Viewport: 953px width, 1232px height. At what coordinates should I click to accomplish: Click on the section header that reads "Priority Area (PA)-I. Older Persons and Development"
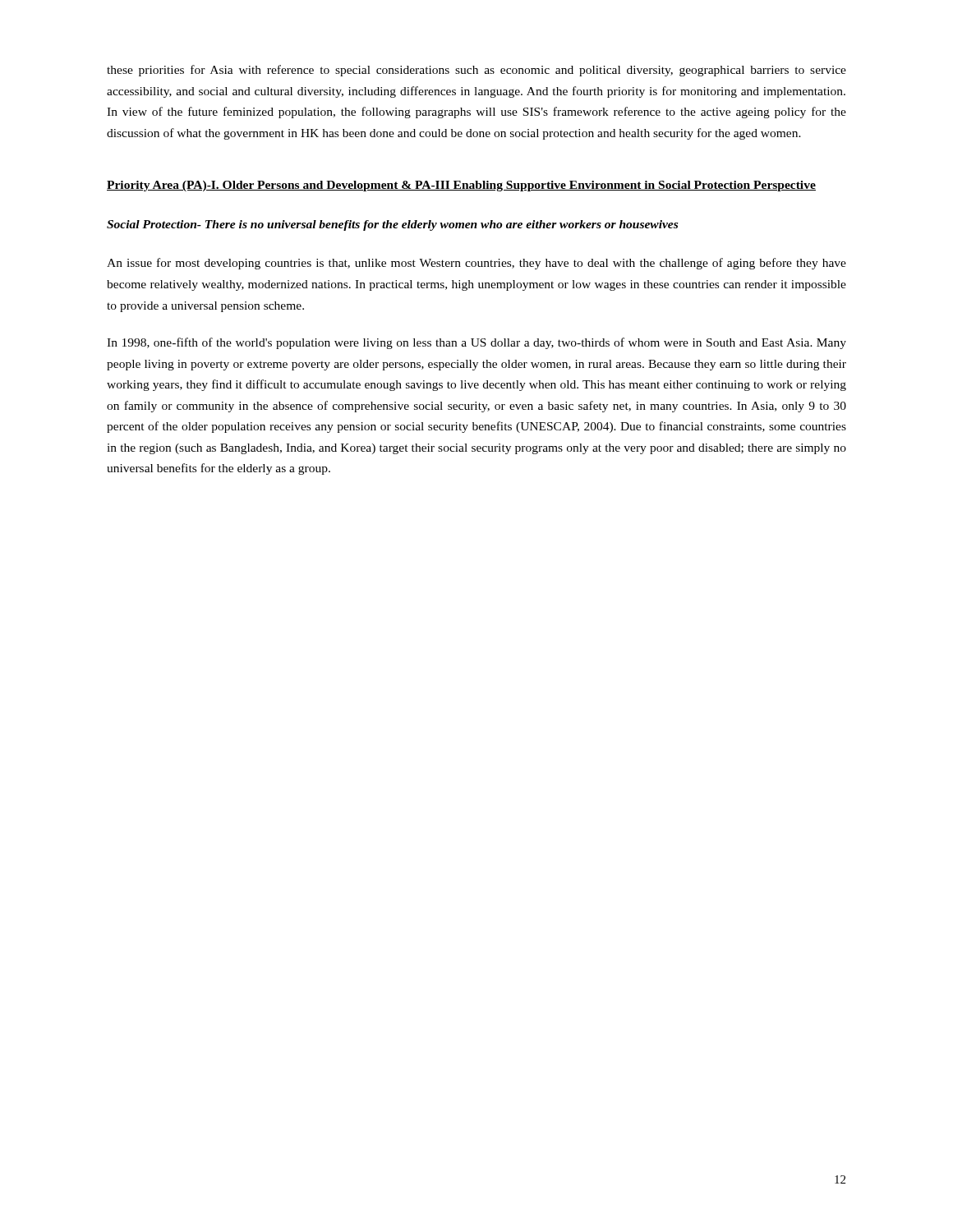461,185
